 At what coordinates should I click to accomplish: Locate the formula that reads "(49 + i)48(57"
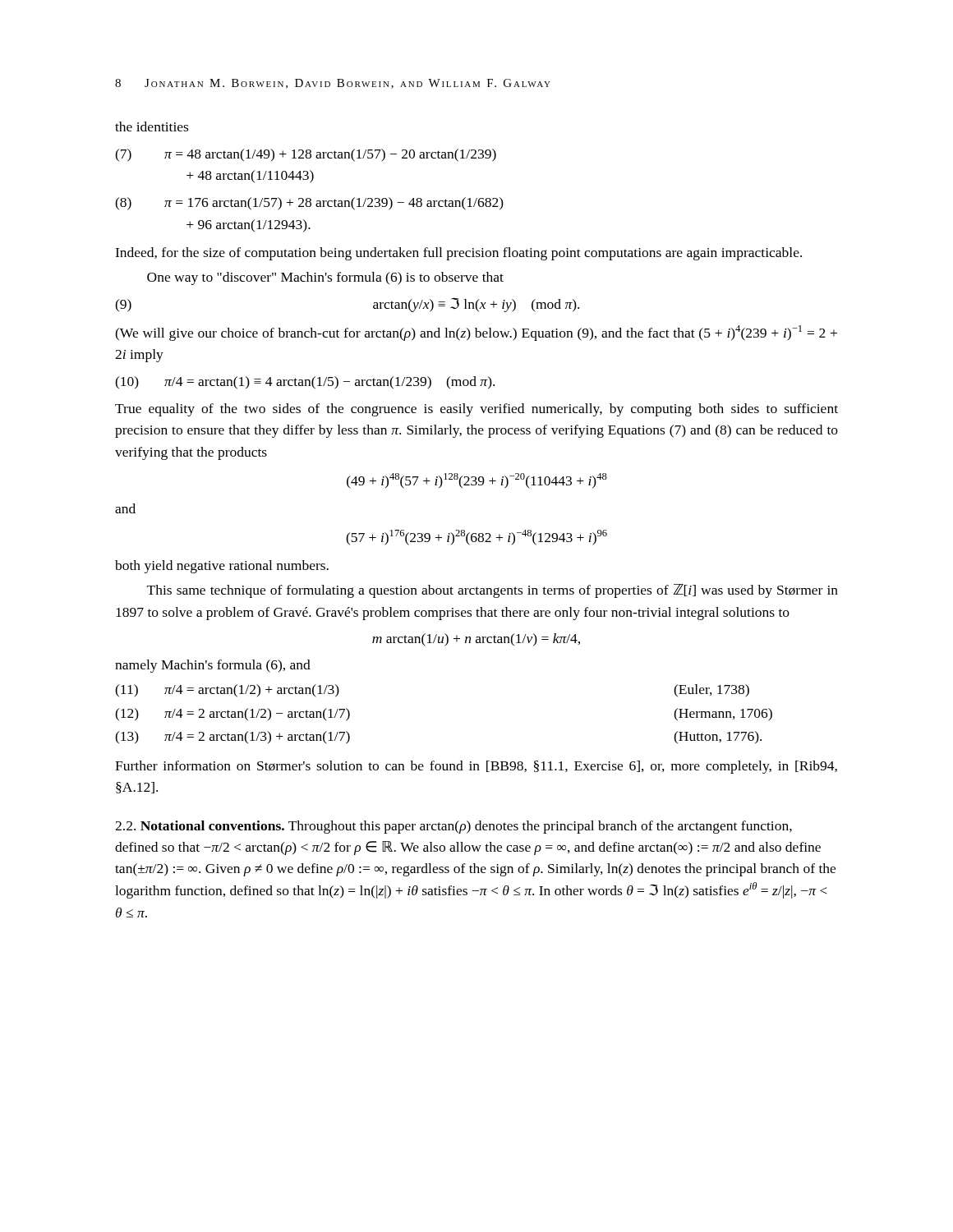[x=476, y=480]
